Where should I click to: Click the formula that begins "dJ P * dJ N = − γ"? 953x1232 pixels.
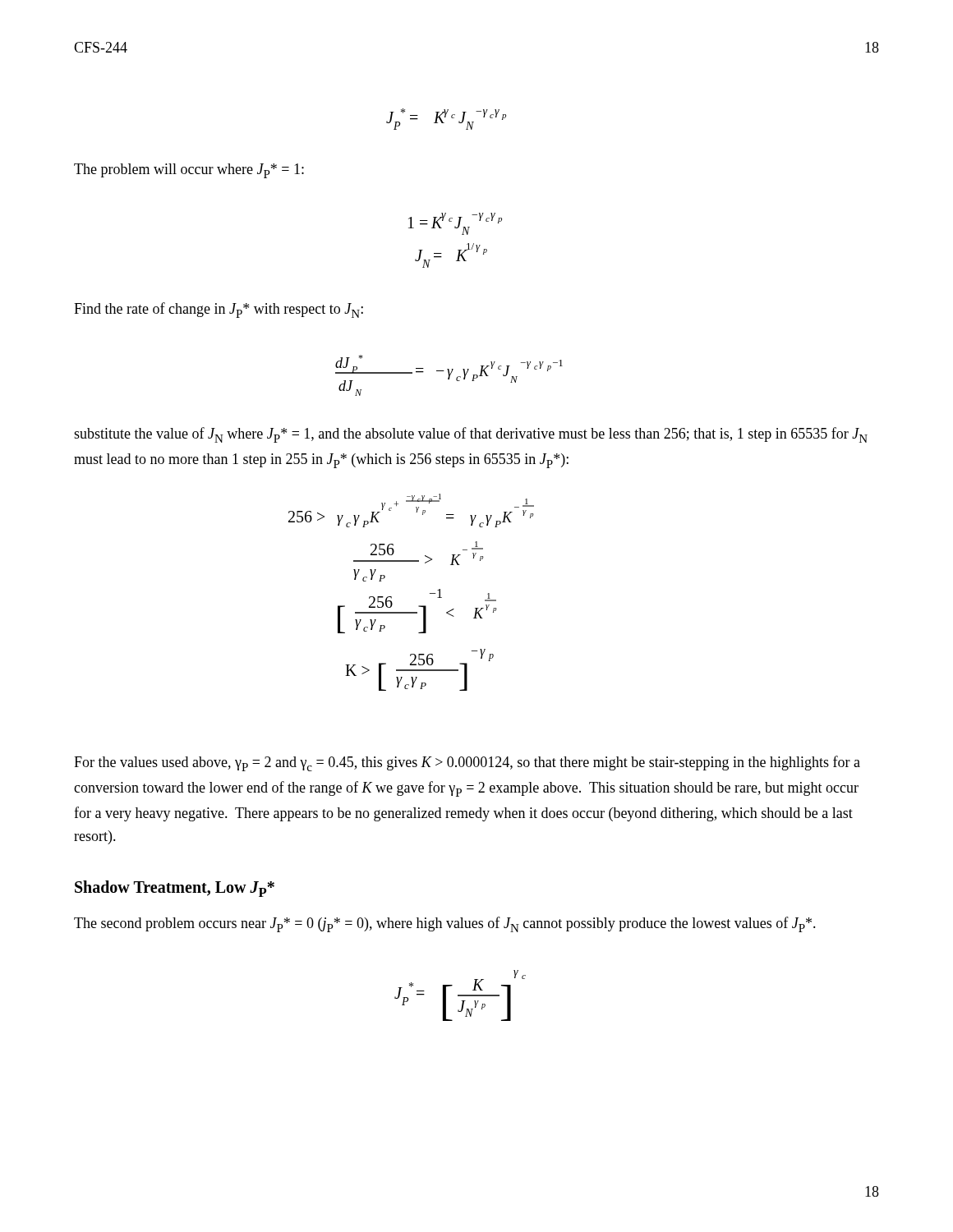pyautogui.click(x=476, y=371)
